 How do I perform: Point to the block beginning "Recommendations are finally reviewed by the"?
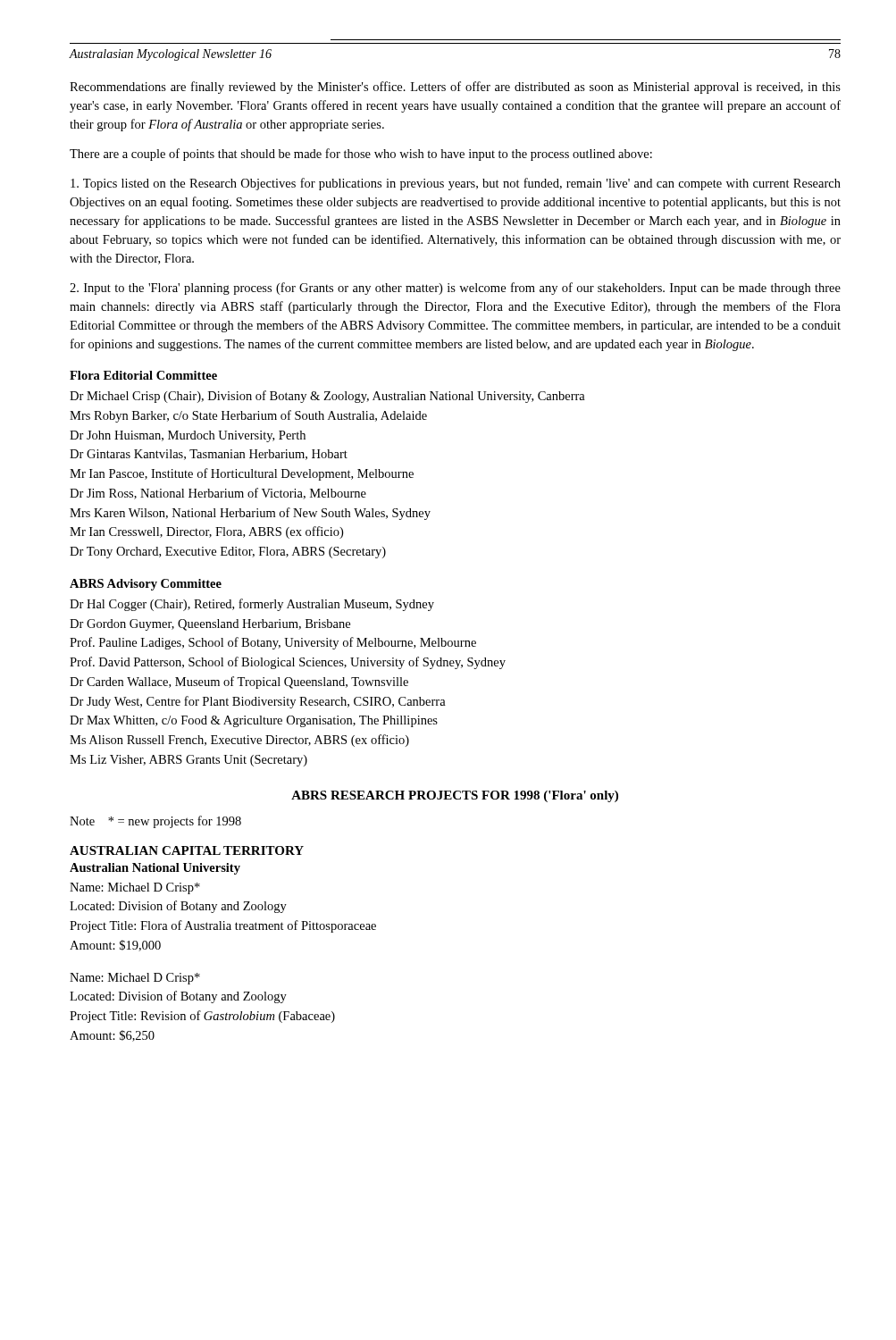click(x=455, y=105)
